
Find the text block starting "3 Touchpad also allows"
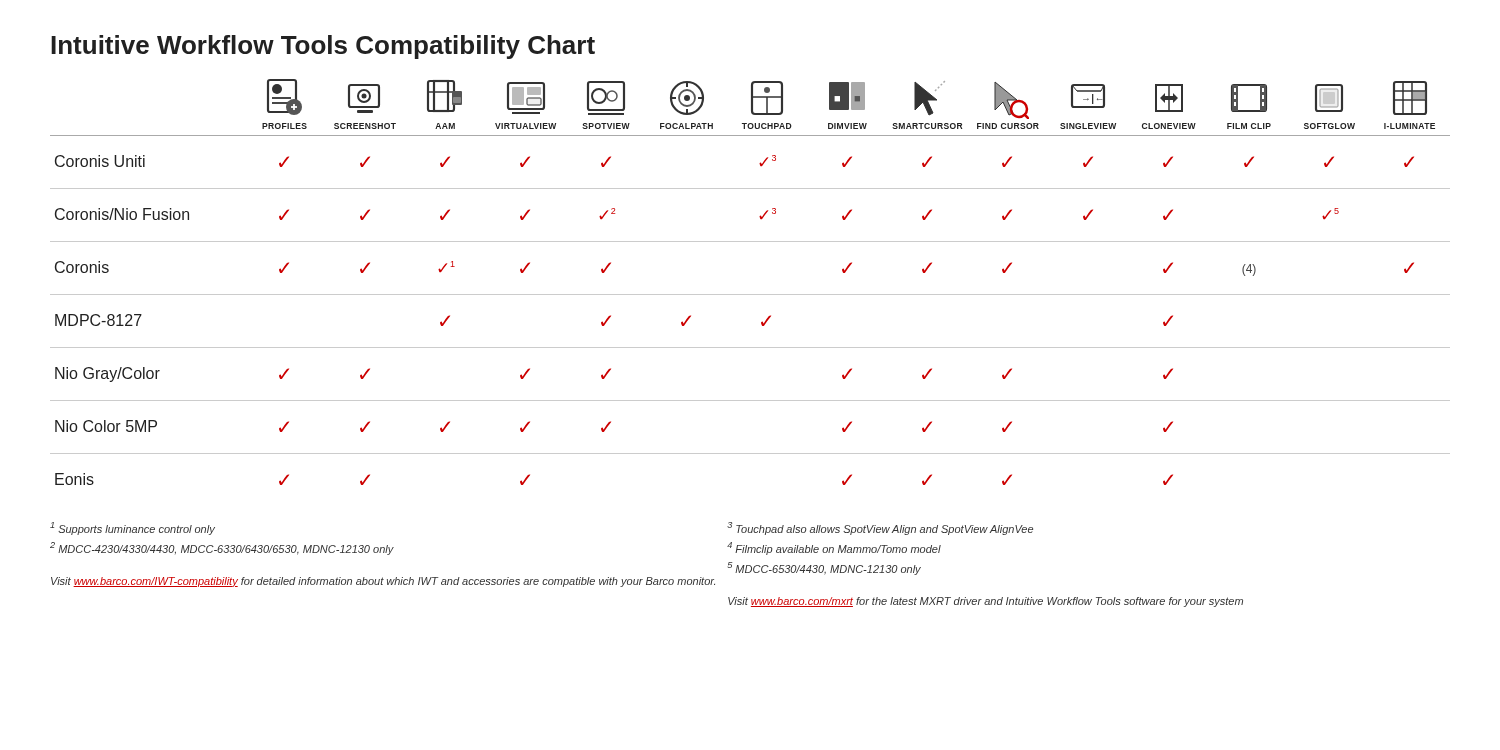point(880,548)
